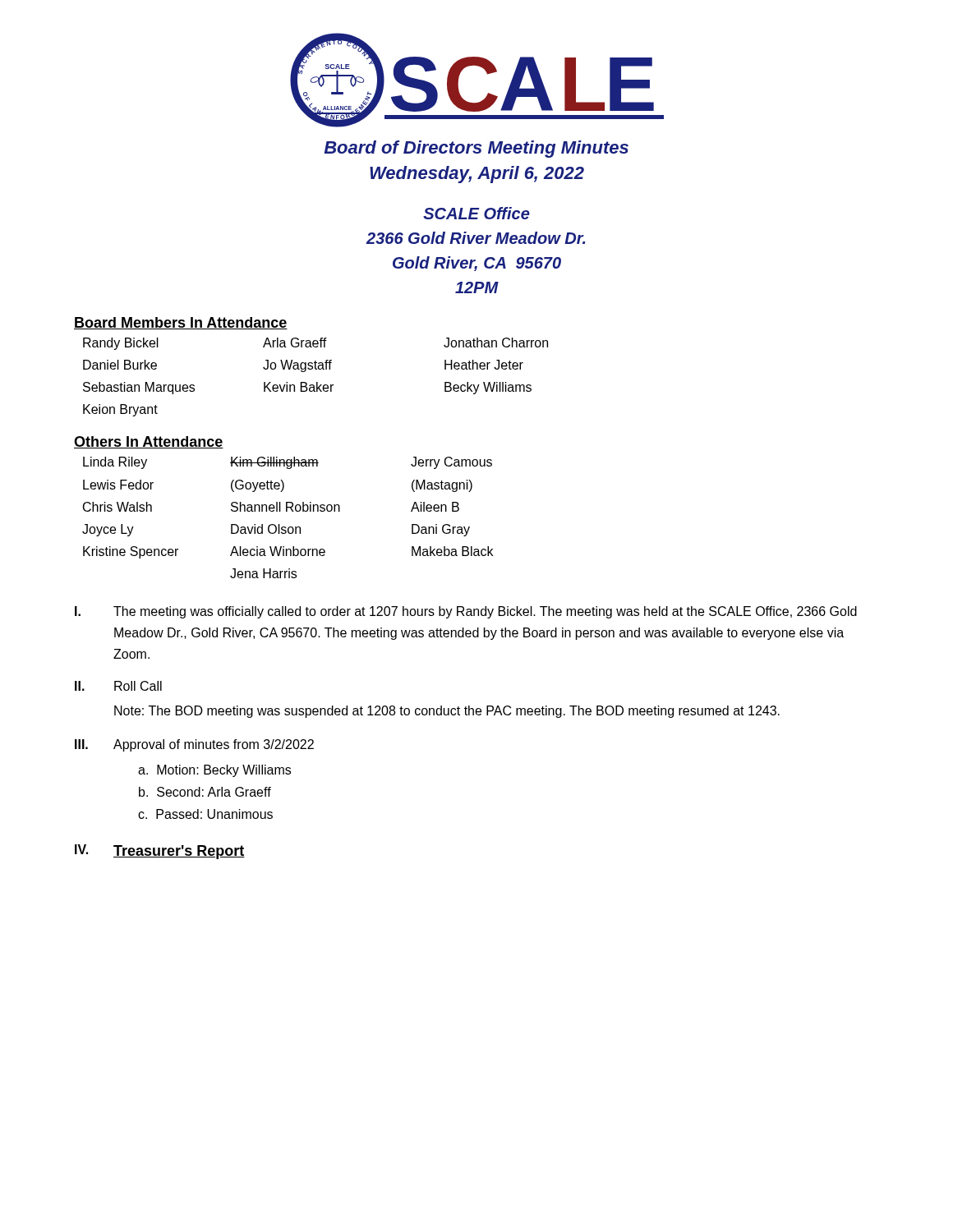
Task: Locate the section header that opens with "Board Members In"
Action: [180, 322]
